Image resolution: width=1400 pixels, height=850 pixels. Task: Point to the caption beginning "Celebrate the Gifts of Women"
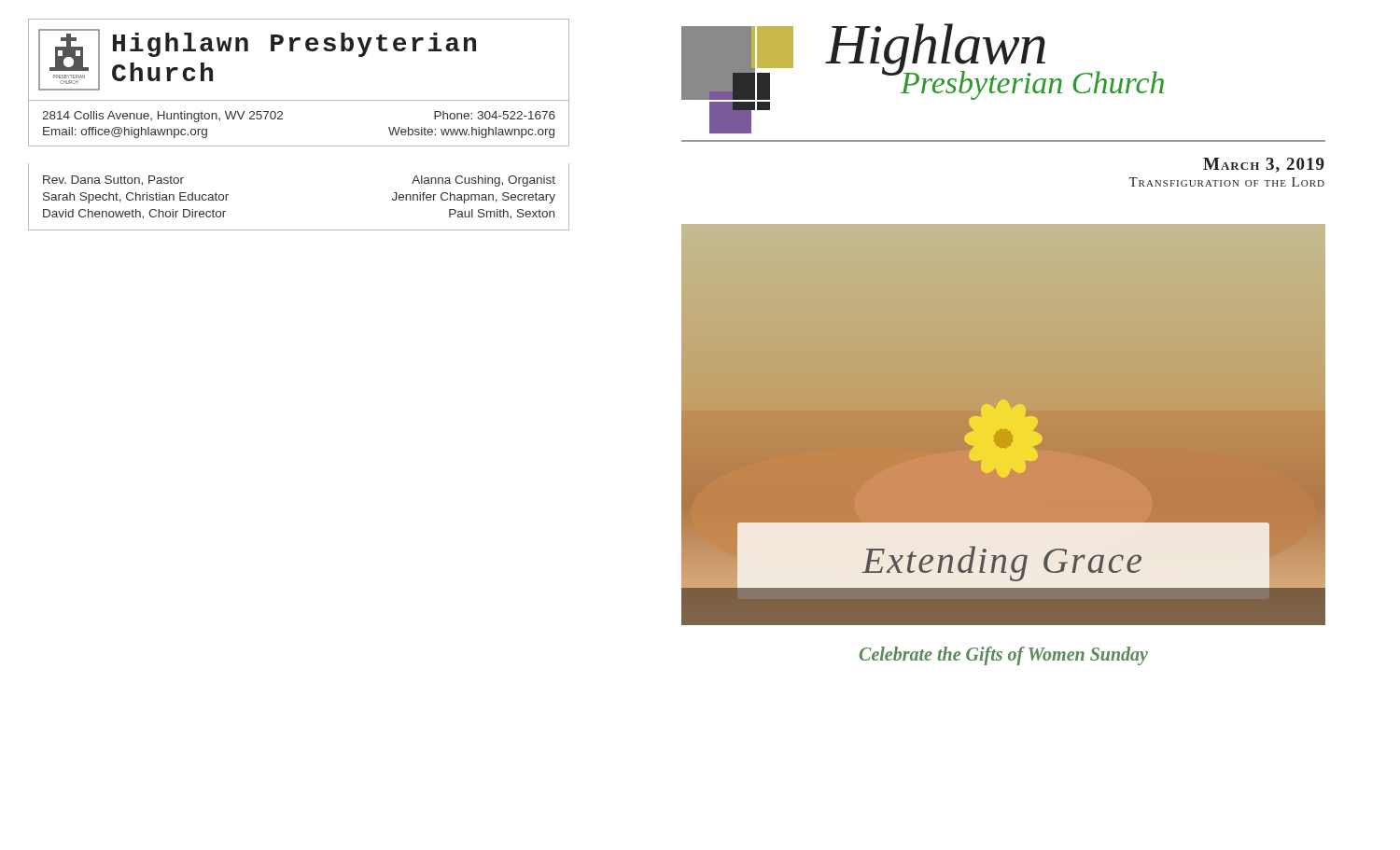1003,654
